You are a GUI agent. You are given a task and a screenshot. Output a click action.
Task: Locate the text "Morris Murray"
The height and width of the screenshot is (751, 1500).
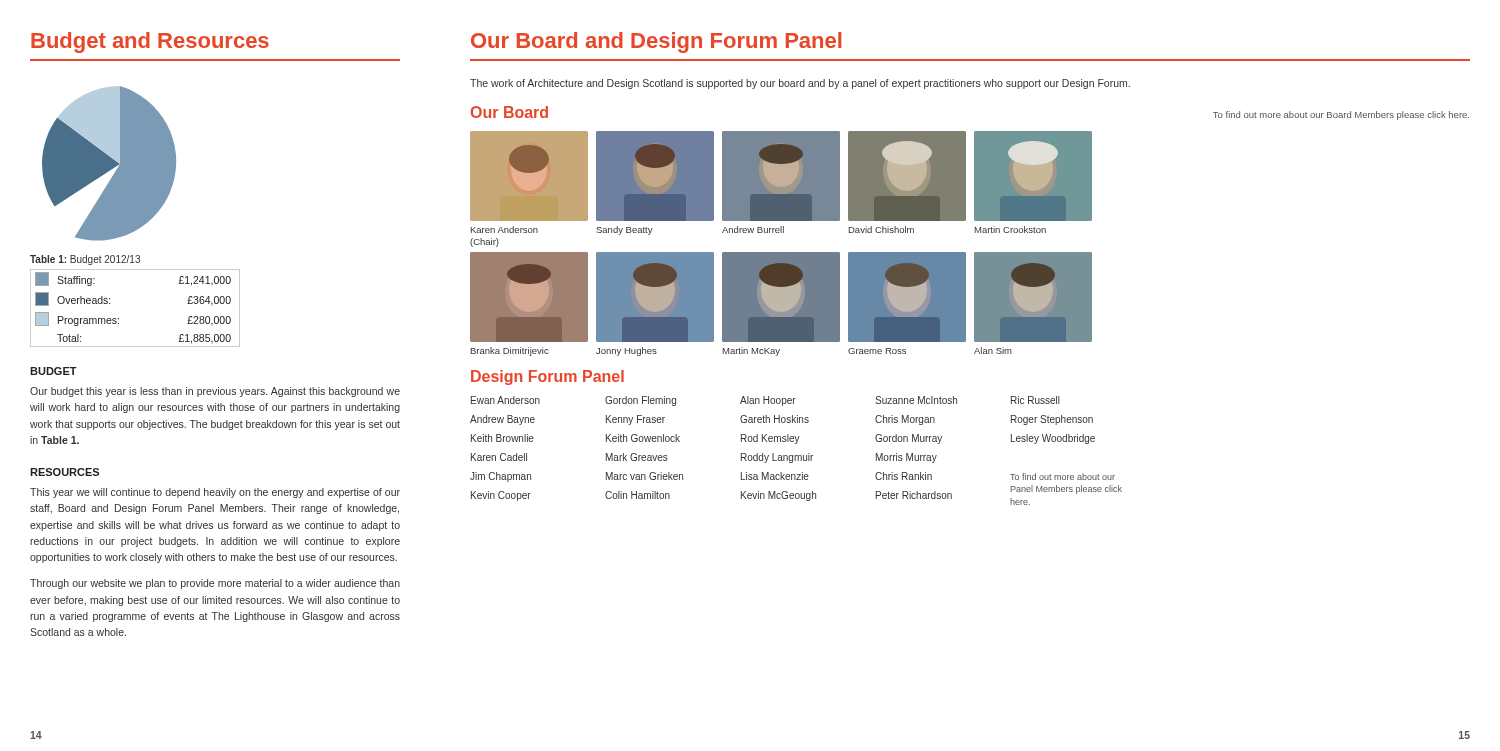pyautogui.click(x=906, y=457)
